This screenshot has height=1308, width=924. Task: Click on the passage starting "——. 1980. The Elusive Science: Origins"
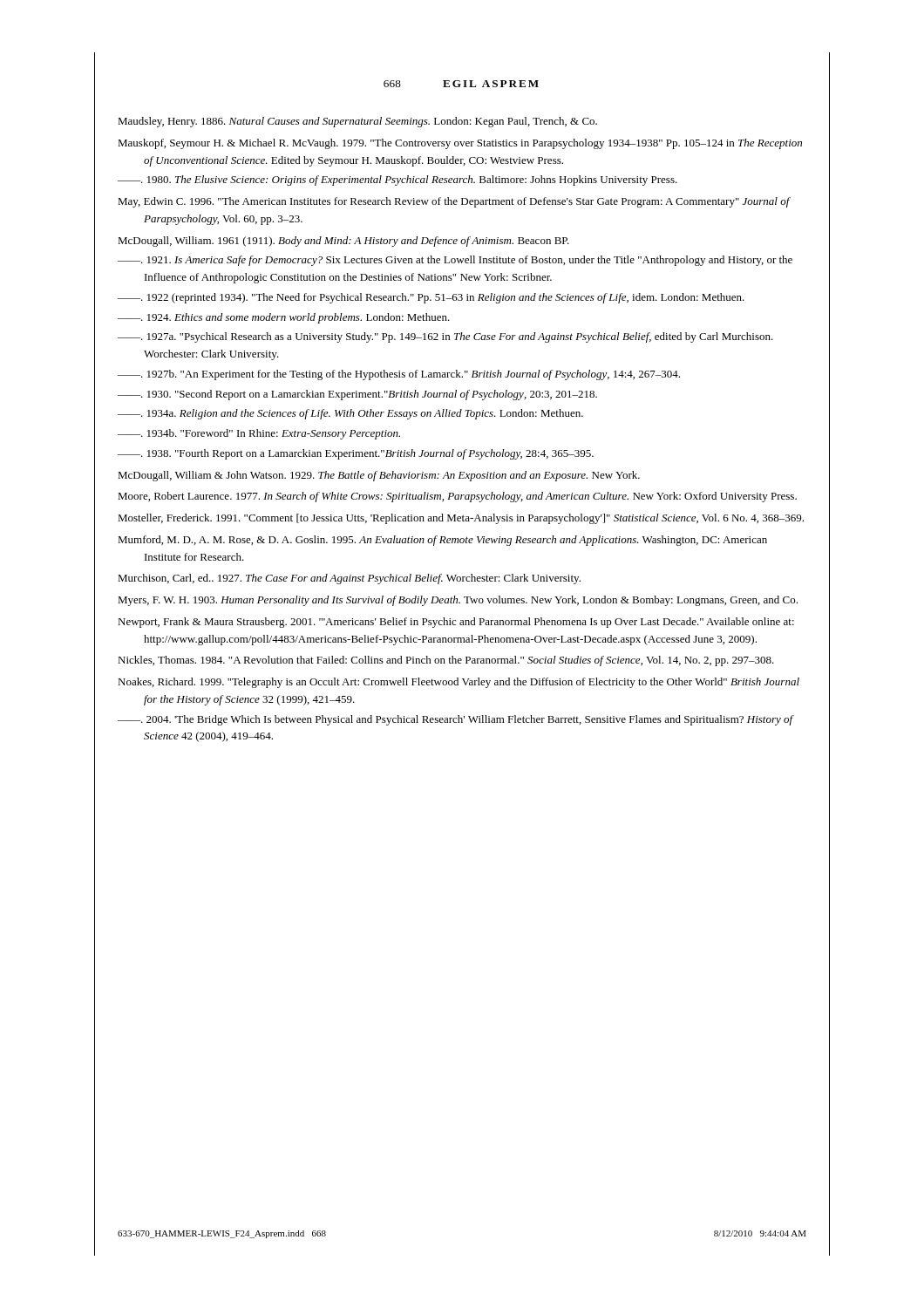398,179
